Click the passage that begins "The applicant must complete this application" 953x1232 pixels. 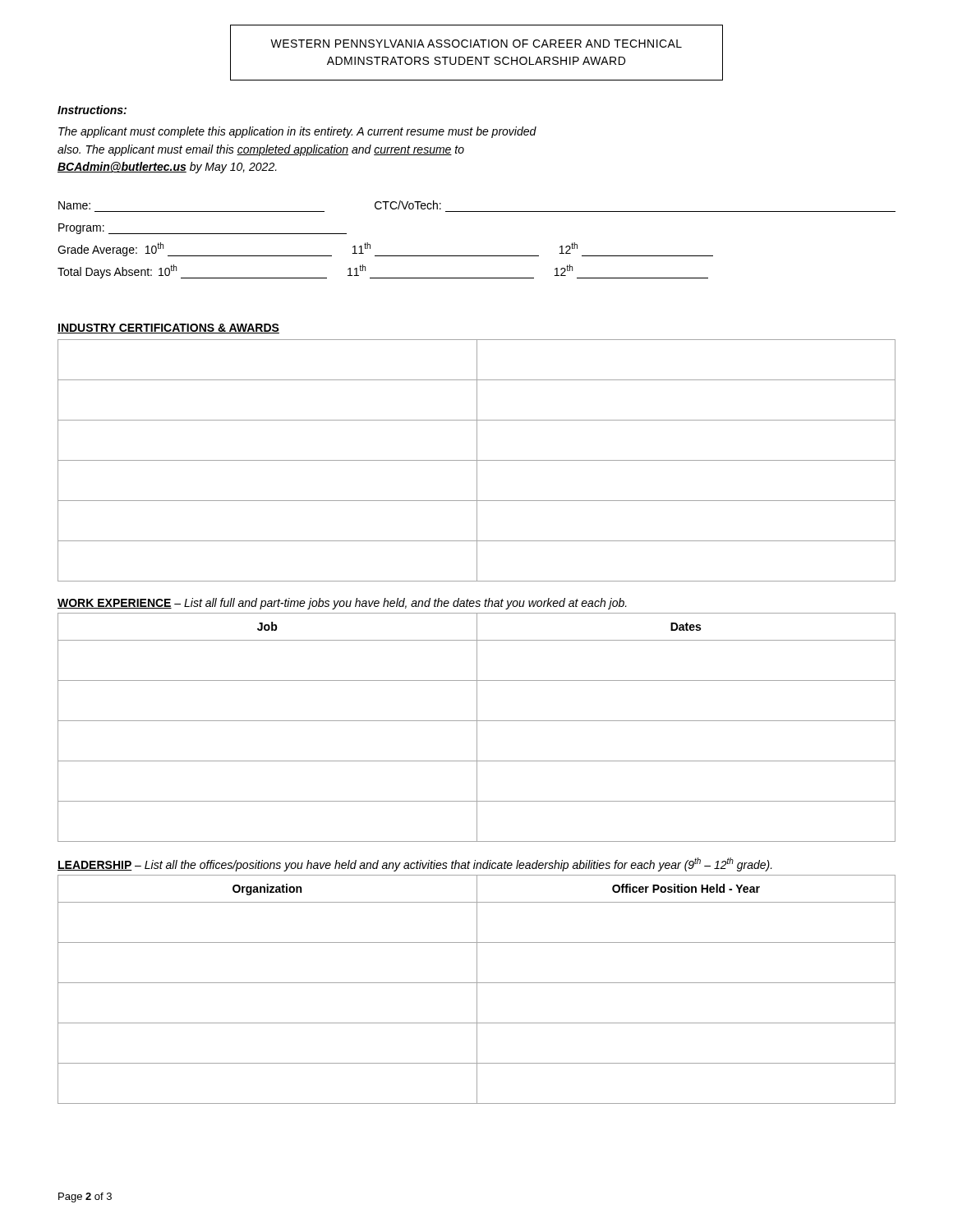pos(297,132)
